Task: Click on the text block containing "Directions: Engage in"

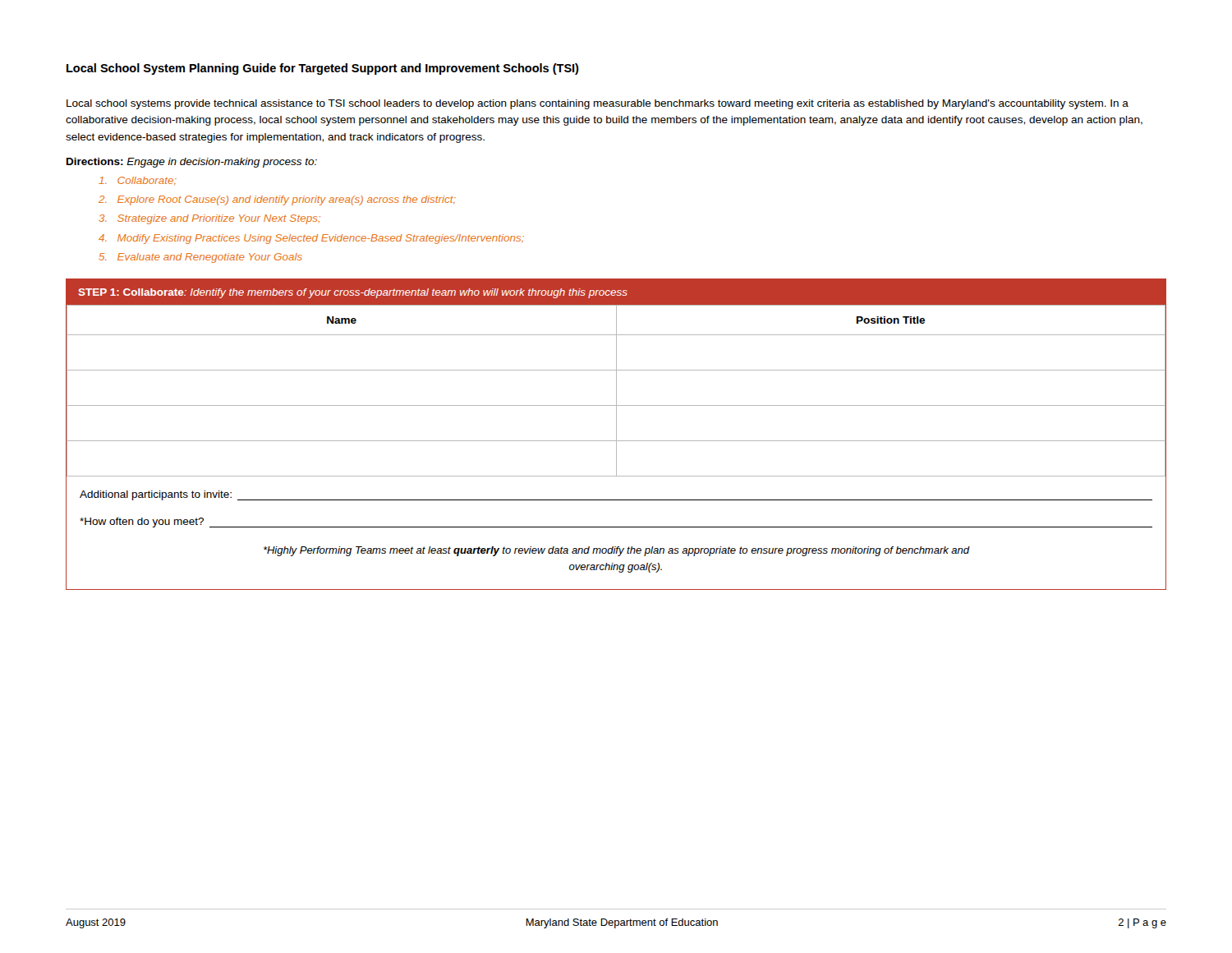Action: [x=191, y=161]
